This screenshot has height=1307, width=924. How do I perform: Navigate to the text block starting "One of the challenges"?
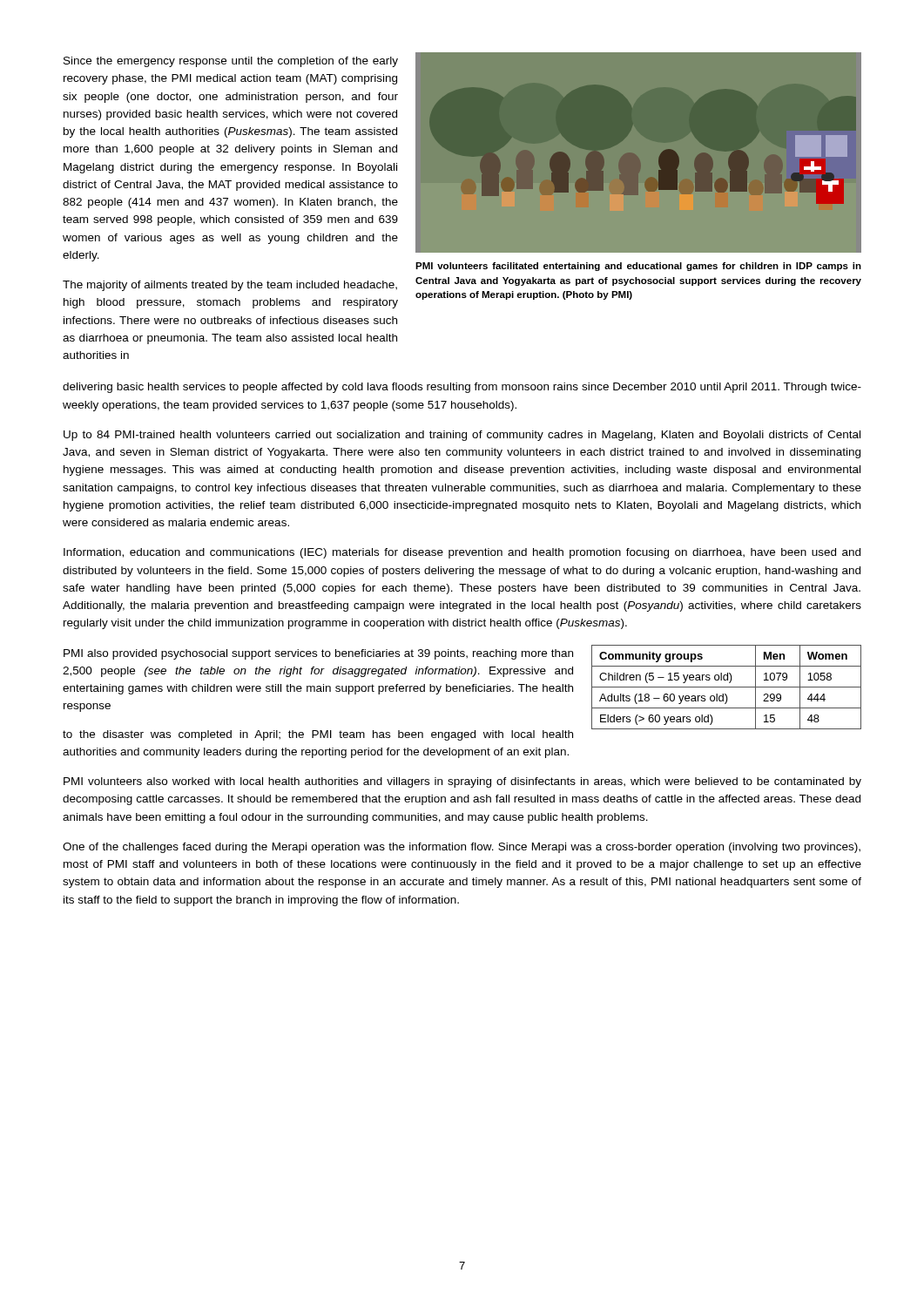coord(462,873)
